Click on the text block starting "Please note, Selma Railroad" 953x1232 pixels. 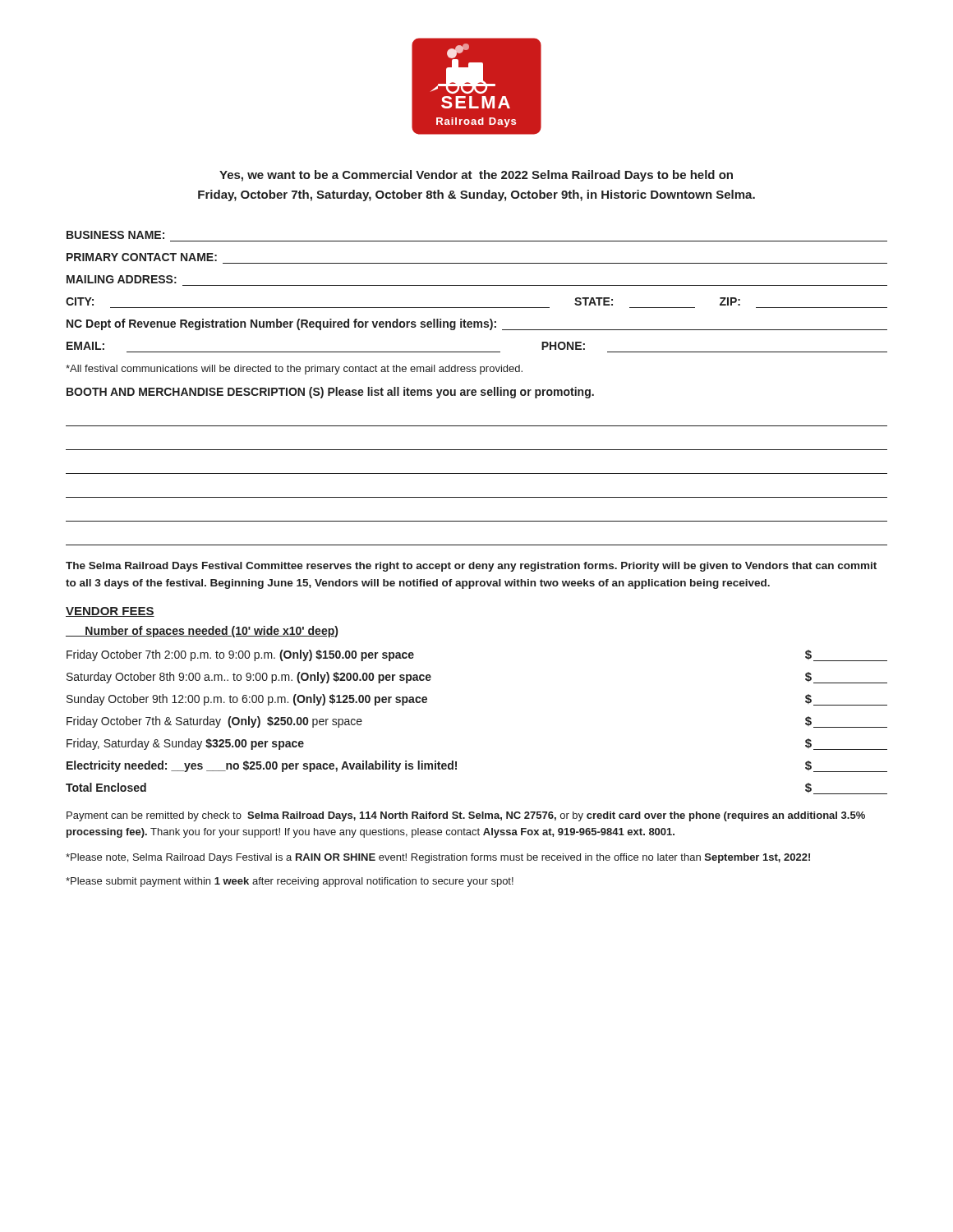click(x=438, y=857)
